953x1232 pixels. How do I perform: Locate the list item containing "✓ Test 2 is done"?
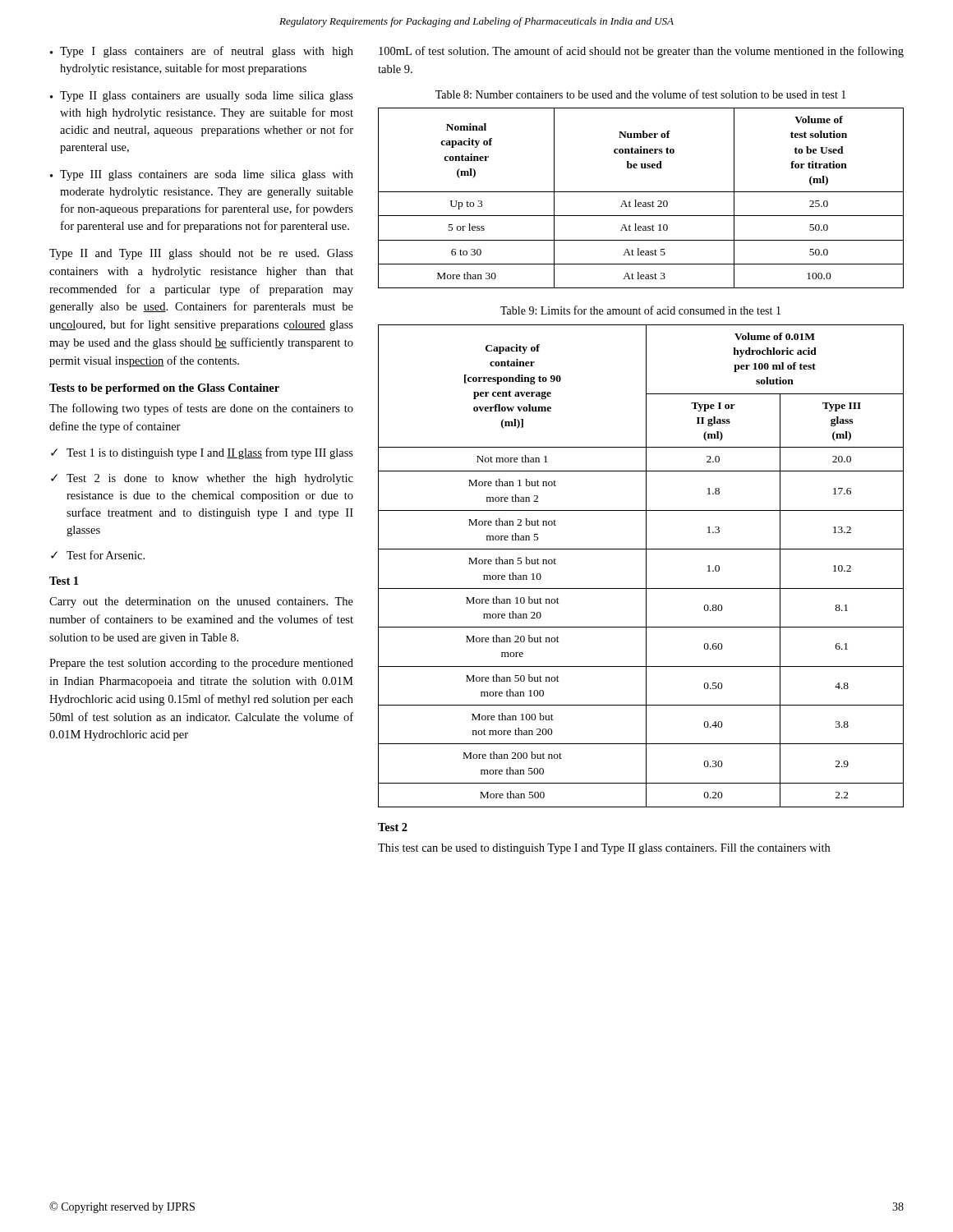coord(201,504)
